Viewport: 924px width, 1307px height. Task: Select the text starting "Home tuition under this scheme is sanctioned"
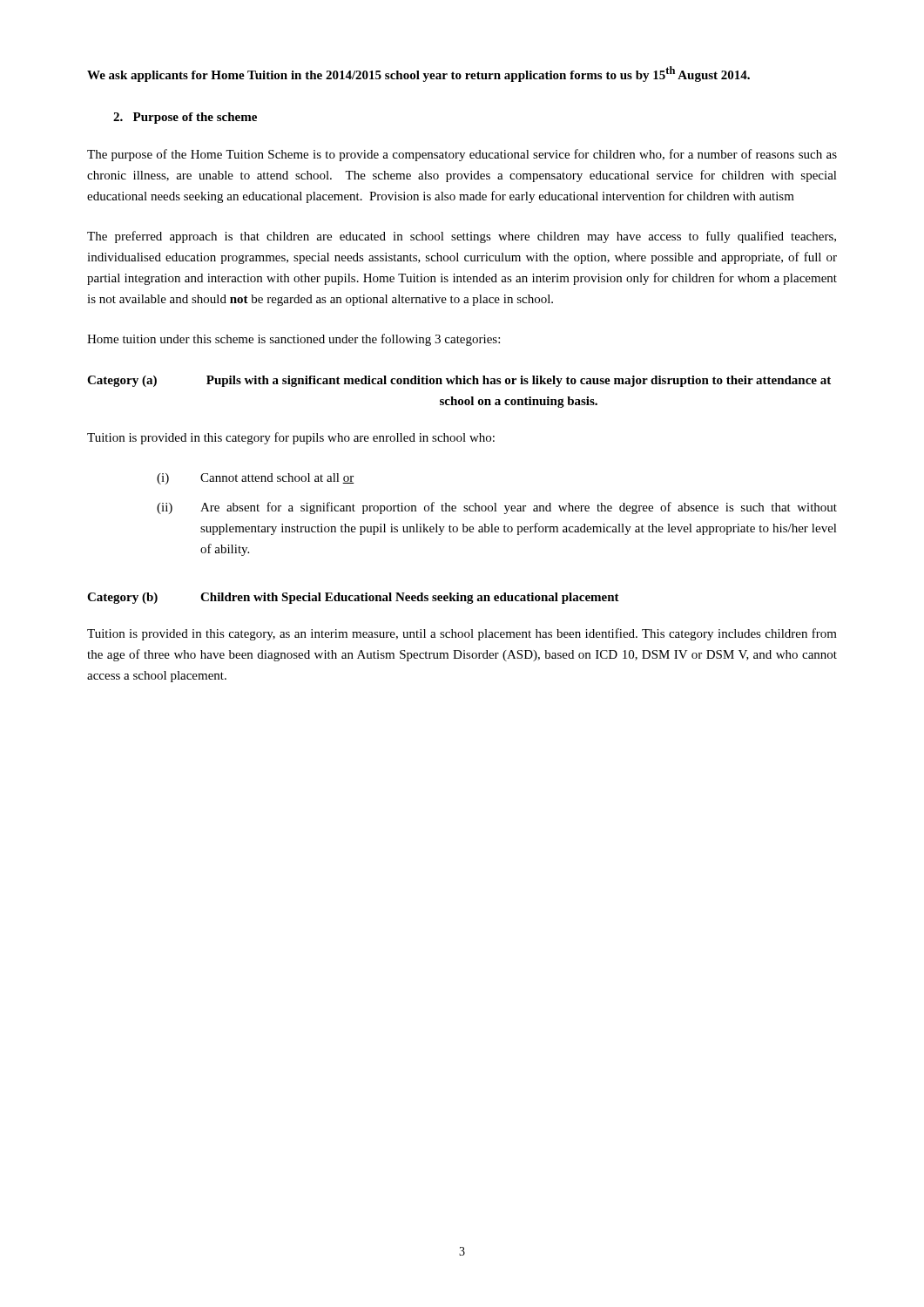point(294,339)
